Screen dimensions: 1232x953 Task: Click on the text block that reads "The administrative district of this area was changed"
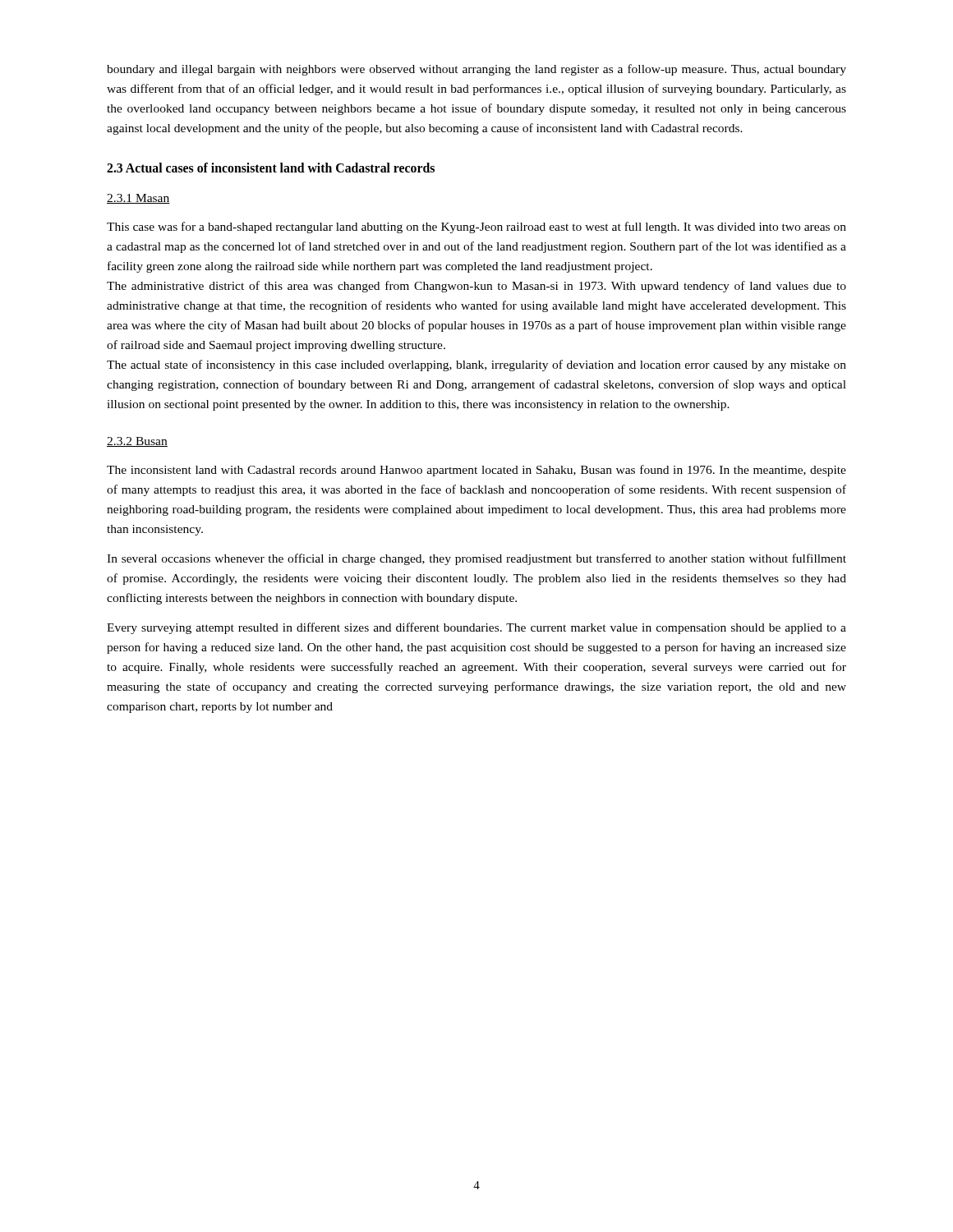[476, 315]
